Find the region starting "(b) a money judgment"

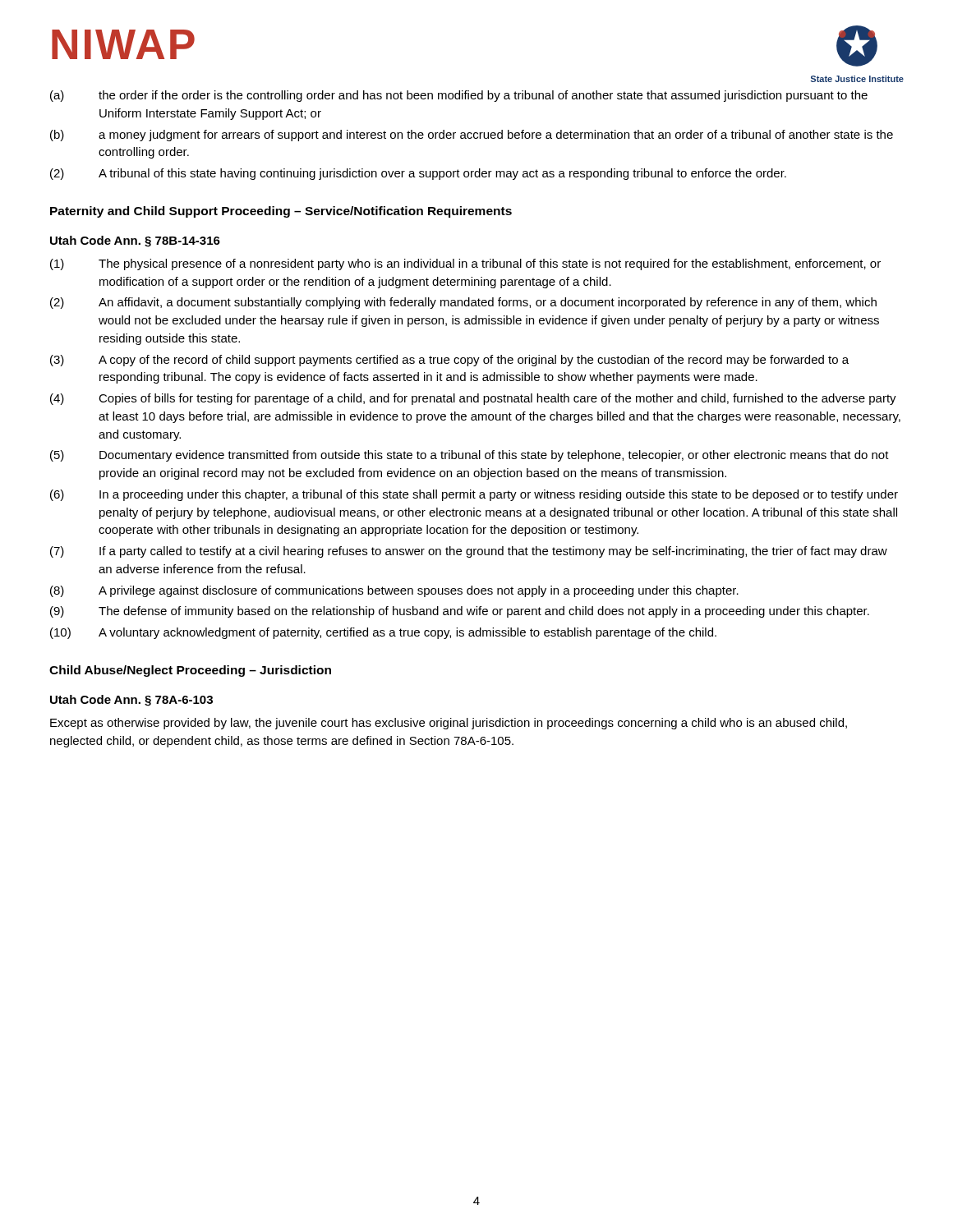click(476, 143)
